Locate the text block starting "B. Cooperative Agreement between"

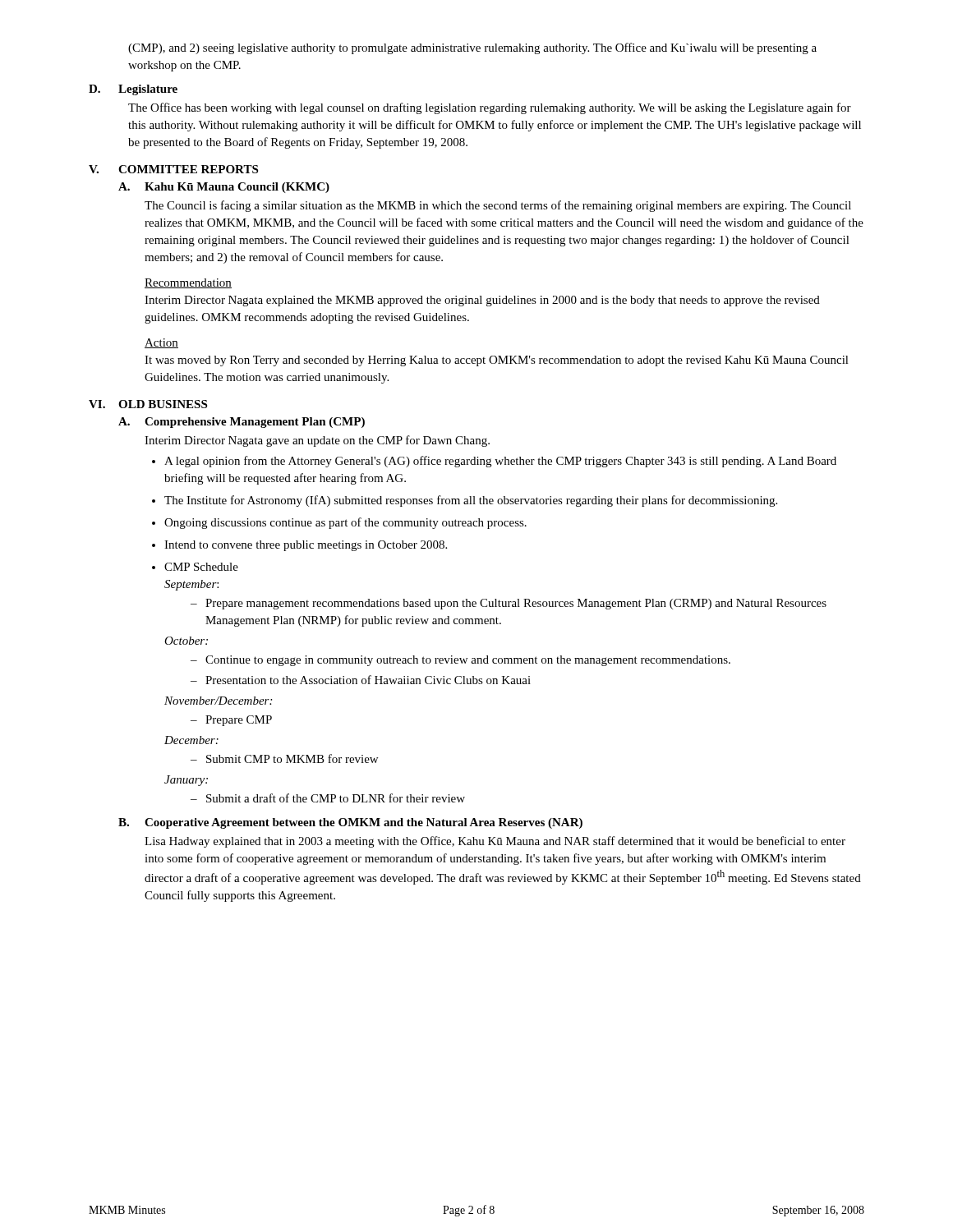pyautogui.click(x=351, y=823)
